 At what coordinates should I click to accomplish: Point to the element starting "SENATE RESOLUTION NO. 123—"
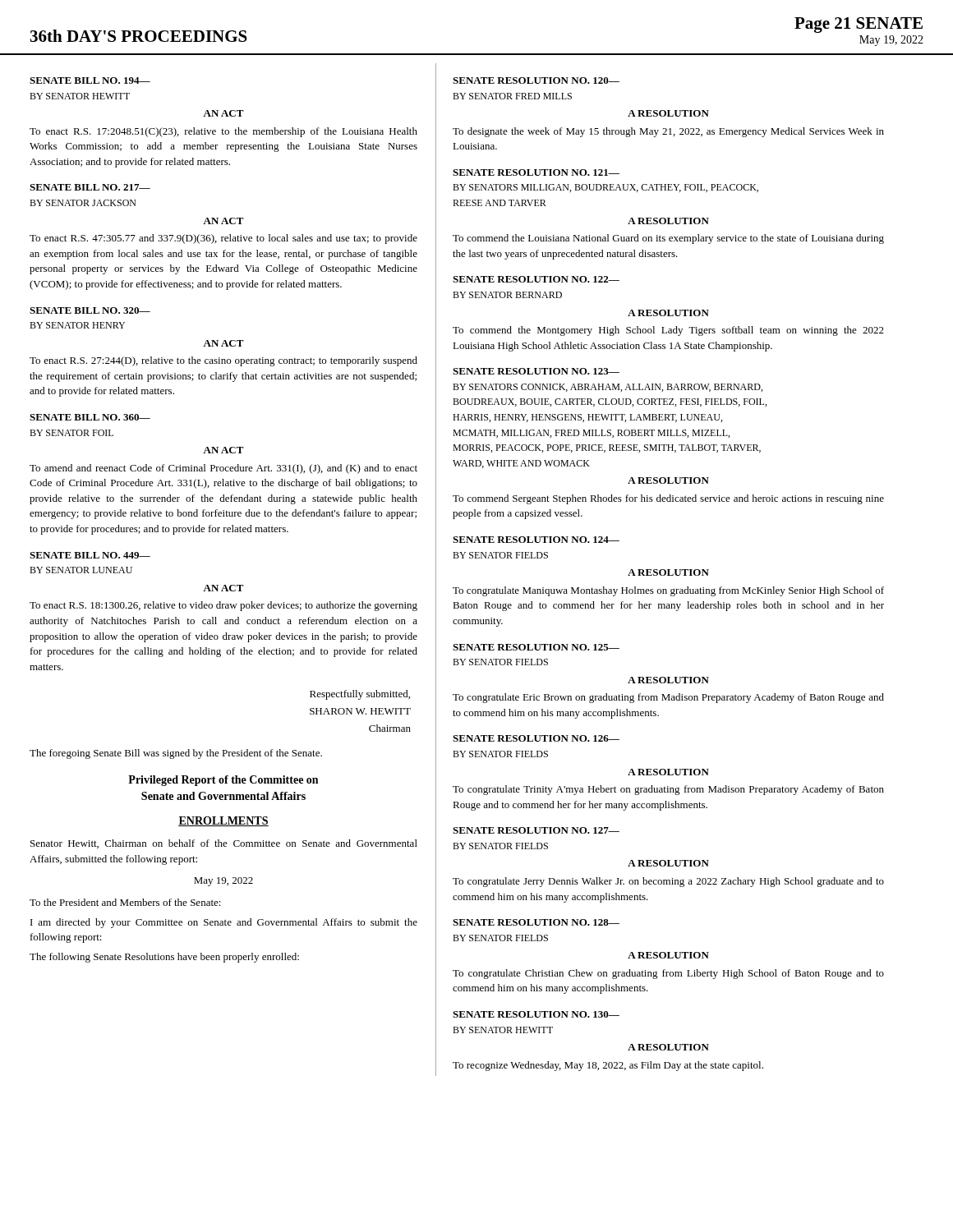point(610,417)
